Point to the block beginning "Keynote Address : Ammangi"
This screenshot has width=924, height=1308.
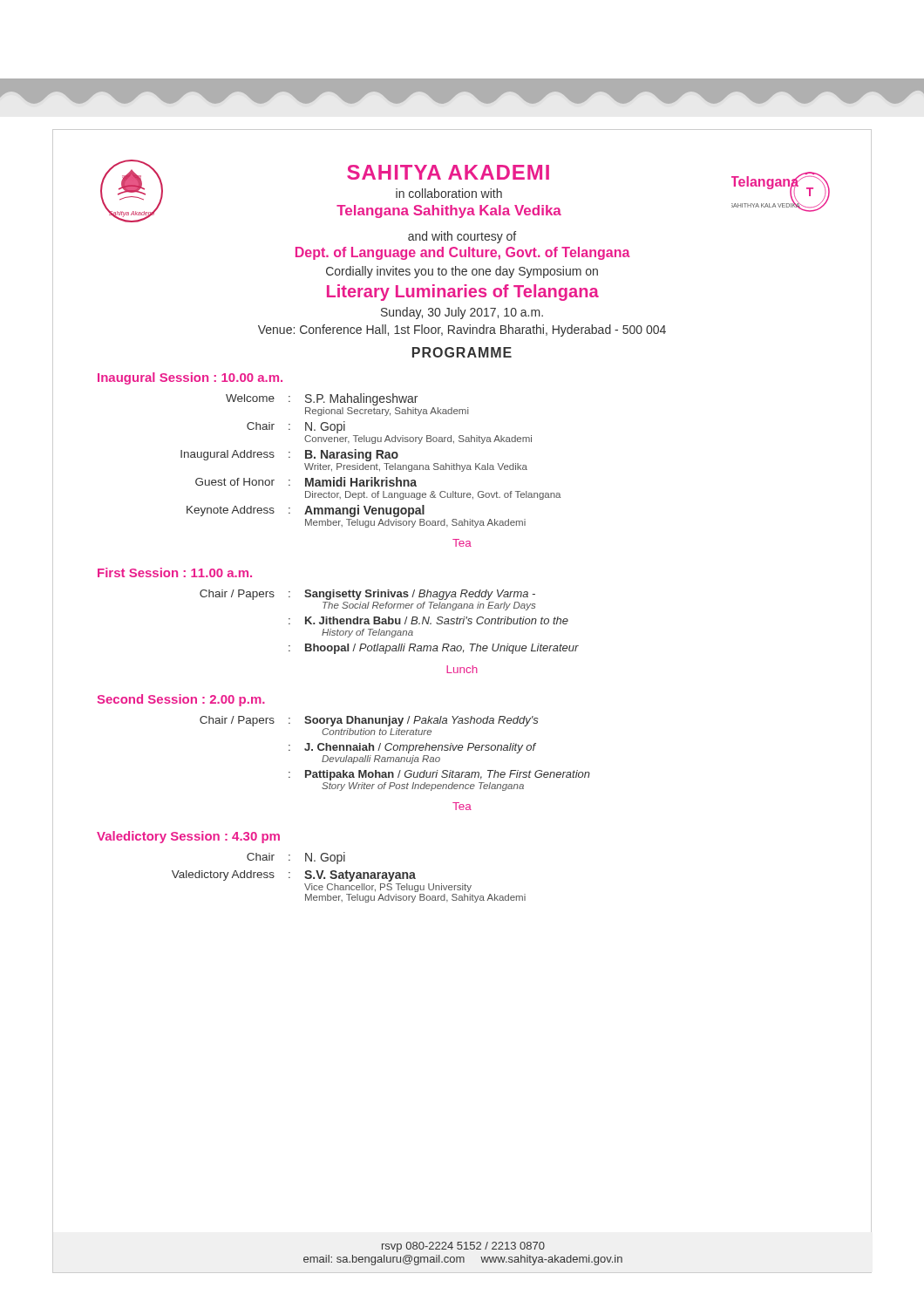click(462, 515)
